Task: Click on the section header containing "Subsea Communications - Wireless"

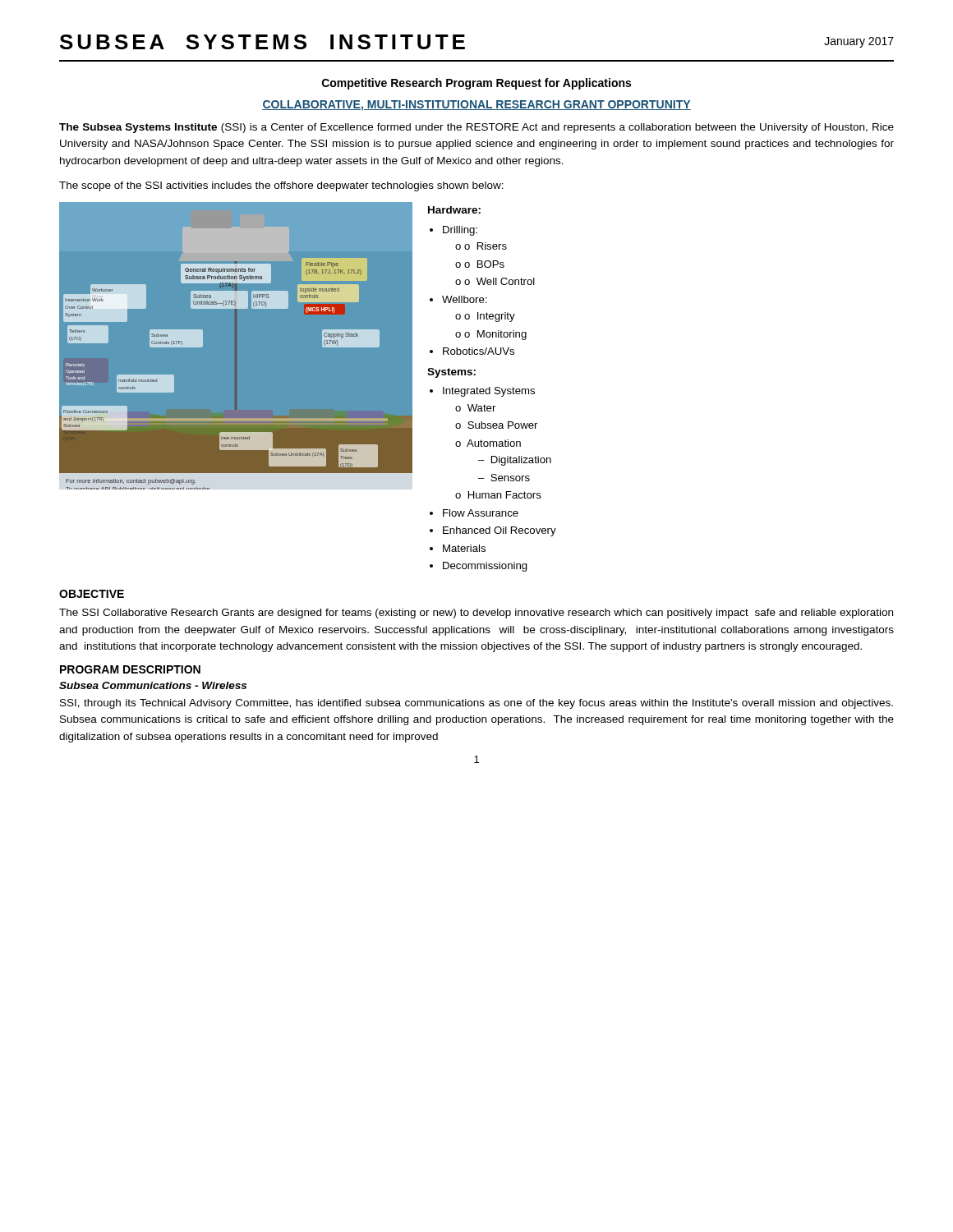Action: coord(153,686)
